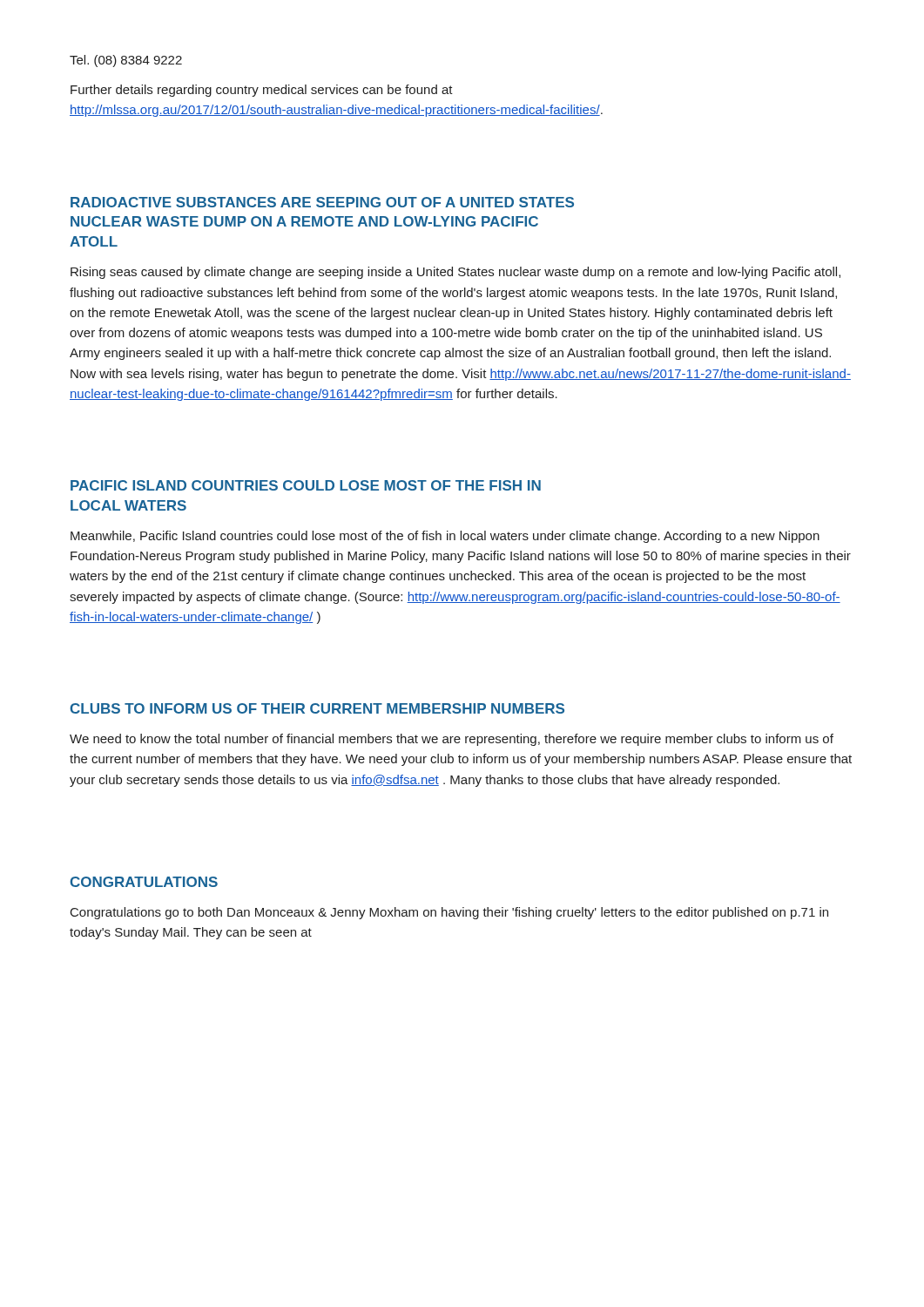Image resolution: width=924 pixels, height=1307 pixels.
Task: Select the section header that reads "CLUBS TO INFORM US OF THEIR"
Action: point(317,709)
